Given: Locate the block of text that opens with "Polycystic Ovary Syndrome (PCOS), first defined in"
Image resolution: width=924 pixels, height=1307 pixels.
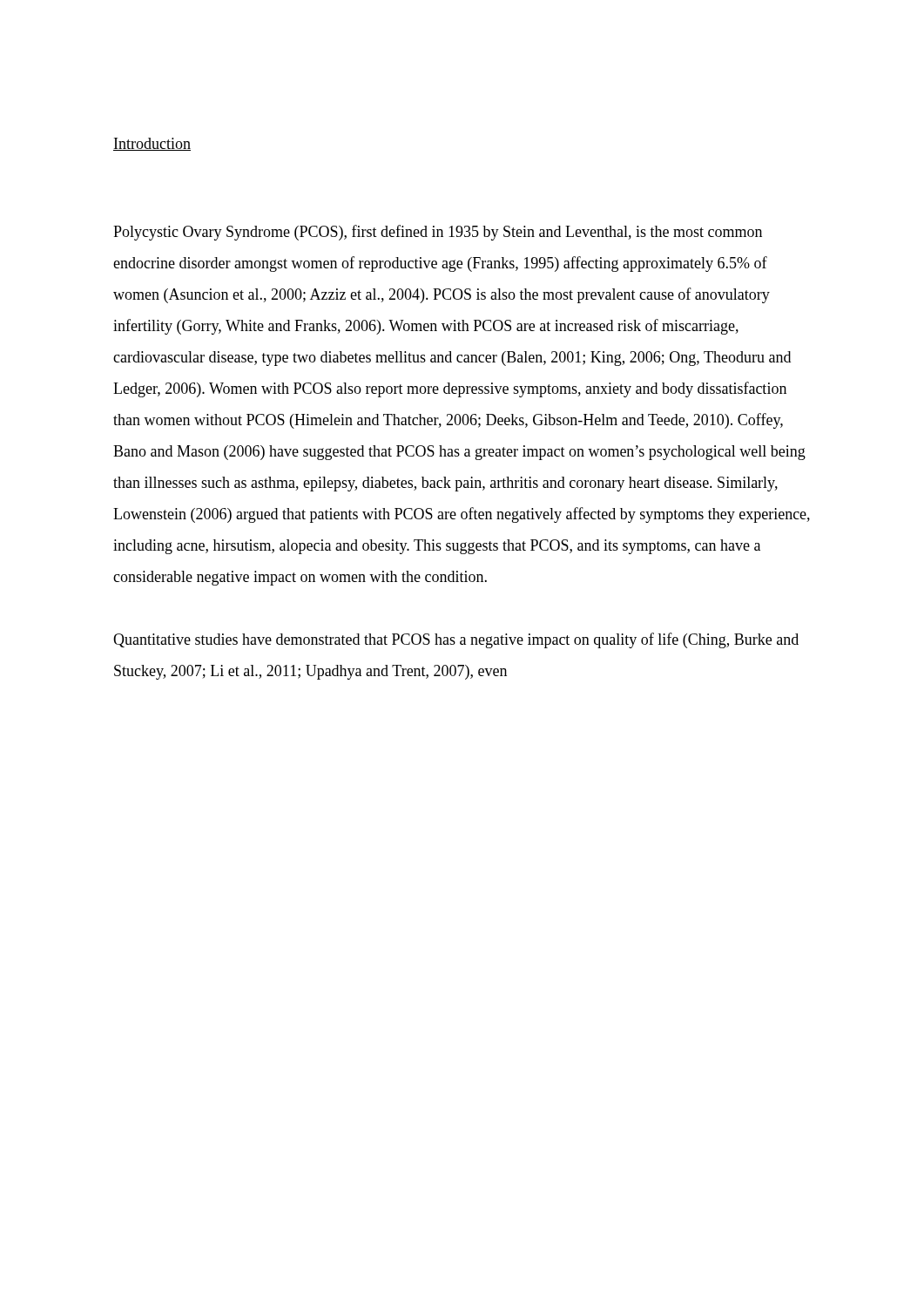Looking at the screenshot, I should (x=462, y=404).
